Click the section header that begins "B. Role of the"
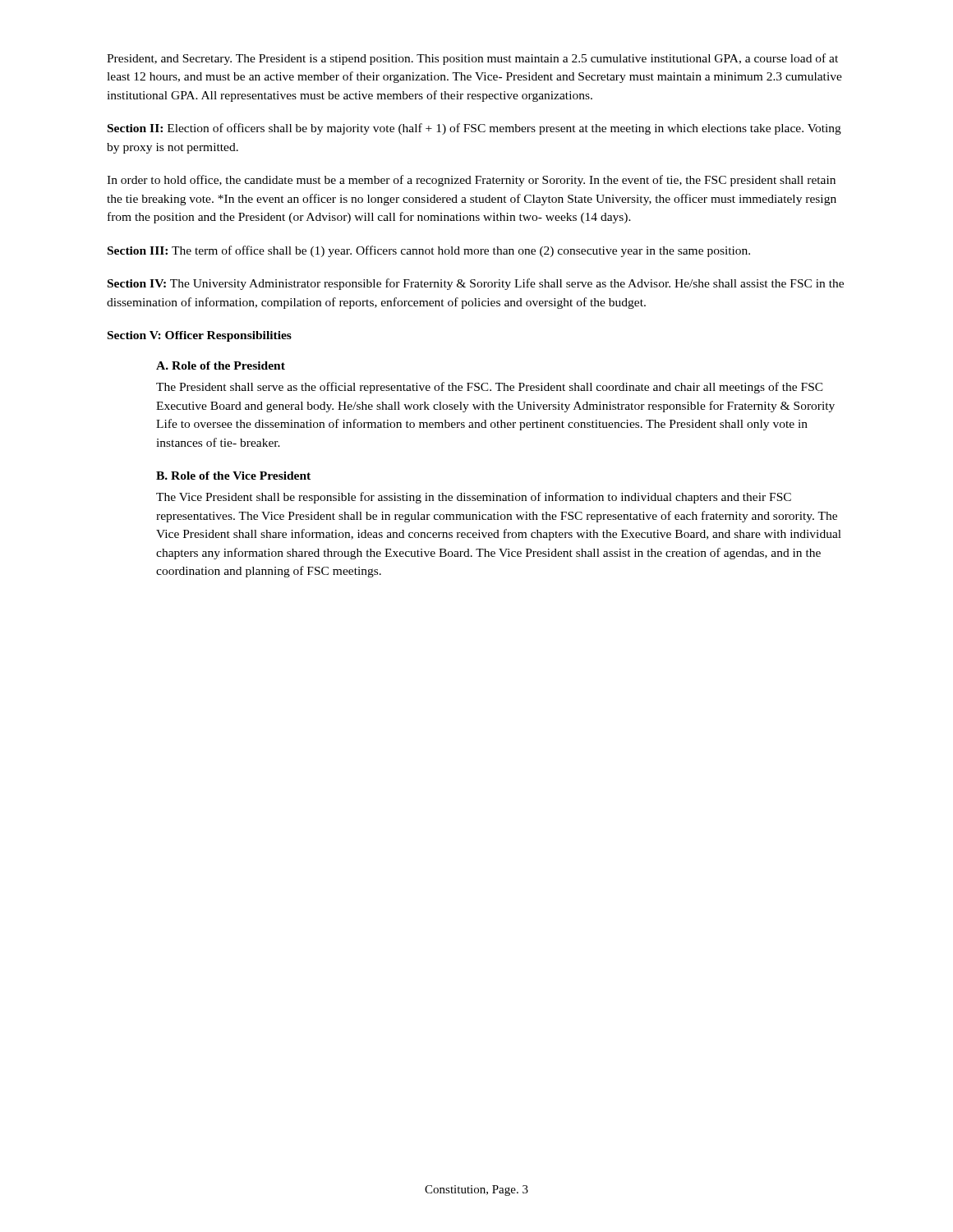This screenshot has height=1232, width=953. (x=233, y=475)
